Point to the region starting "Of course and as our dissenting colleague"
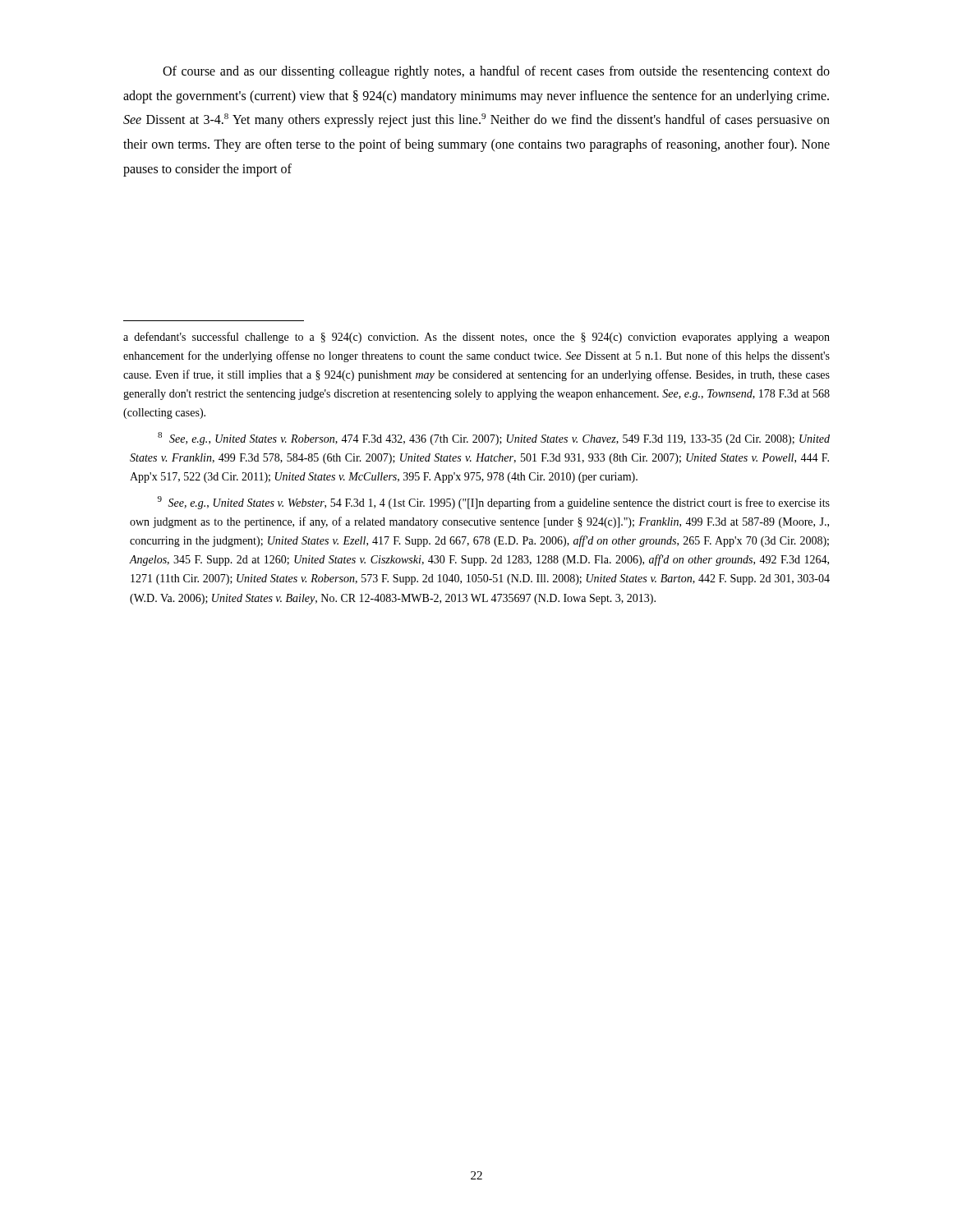This screenshot has width=953, height=1232. coord(476,120)
